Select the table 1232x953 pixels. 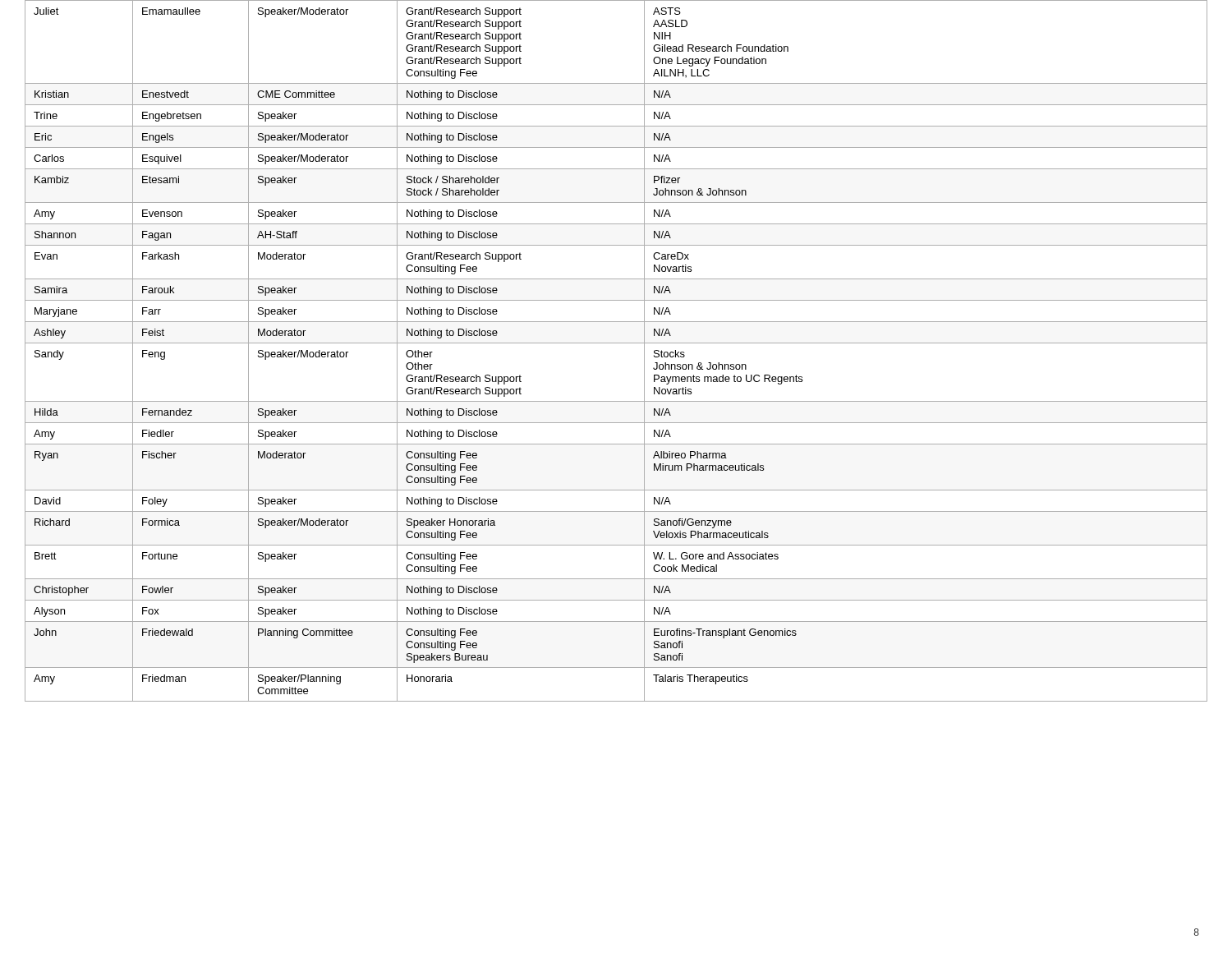pos(616,351)
